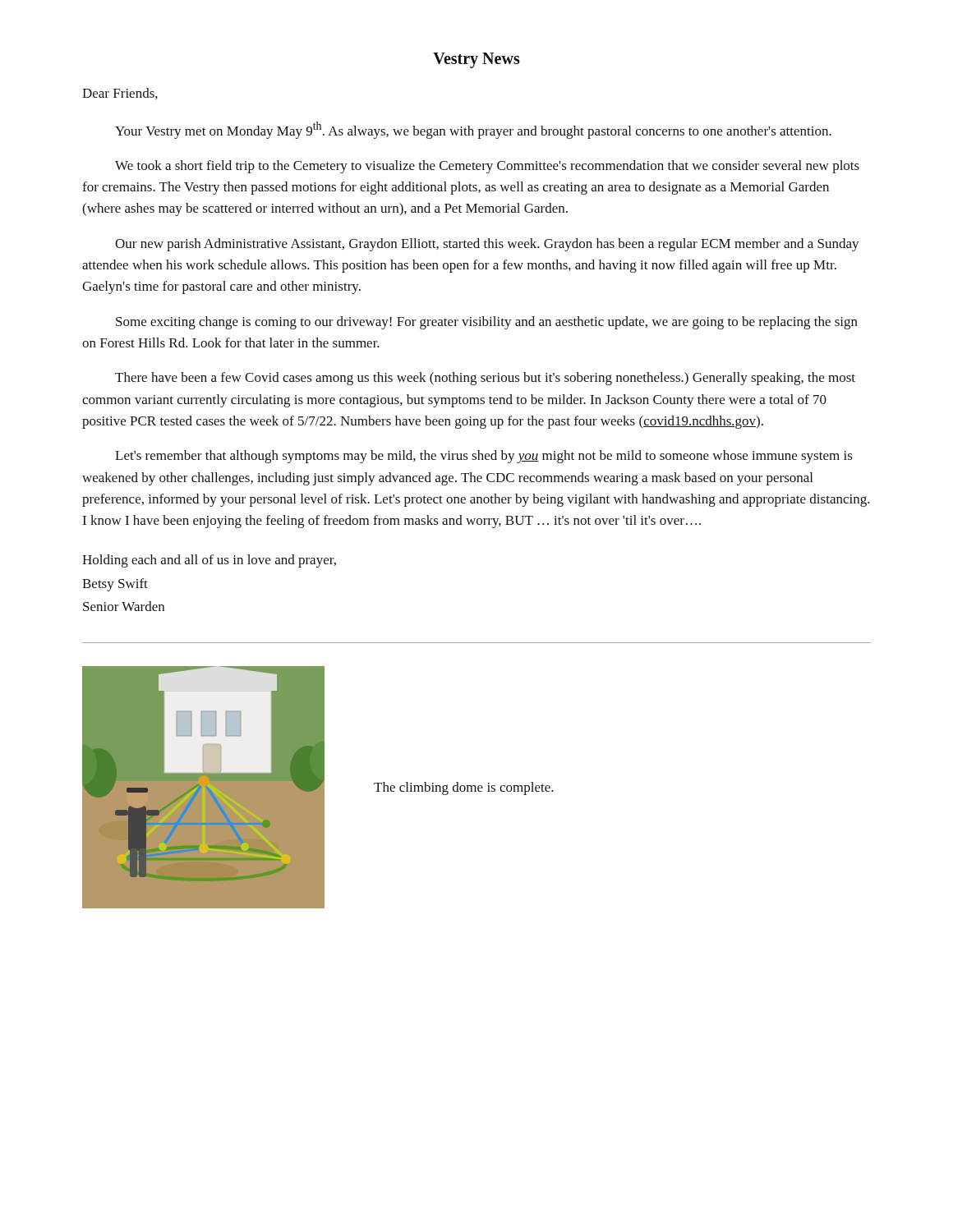Click on the title that reads "Vestry News"
Image resolution: width=953 pixels, height=1232 pixels.
(476, 59)
